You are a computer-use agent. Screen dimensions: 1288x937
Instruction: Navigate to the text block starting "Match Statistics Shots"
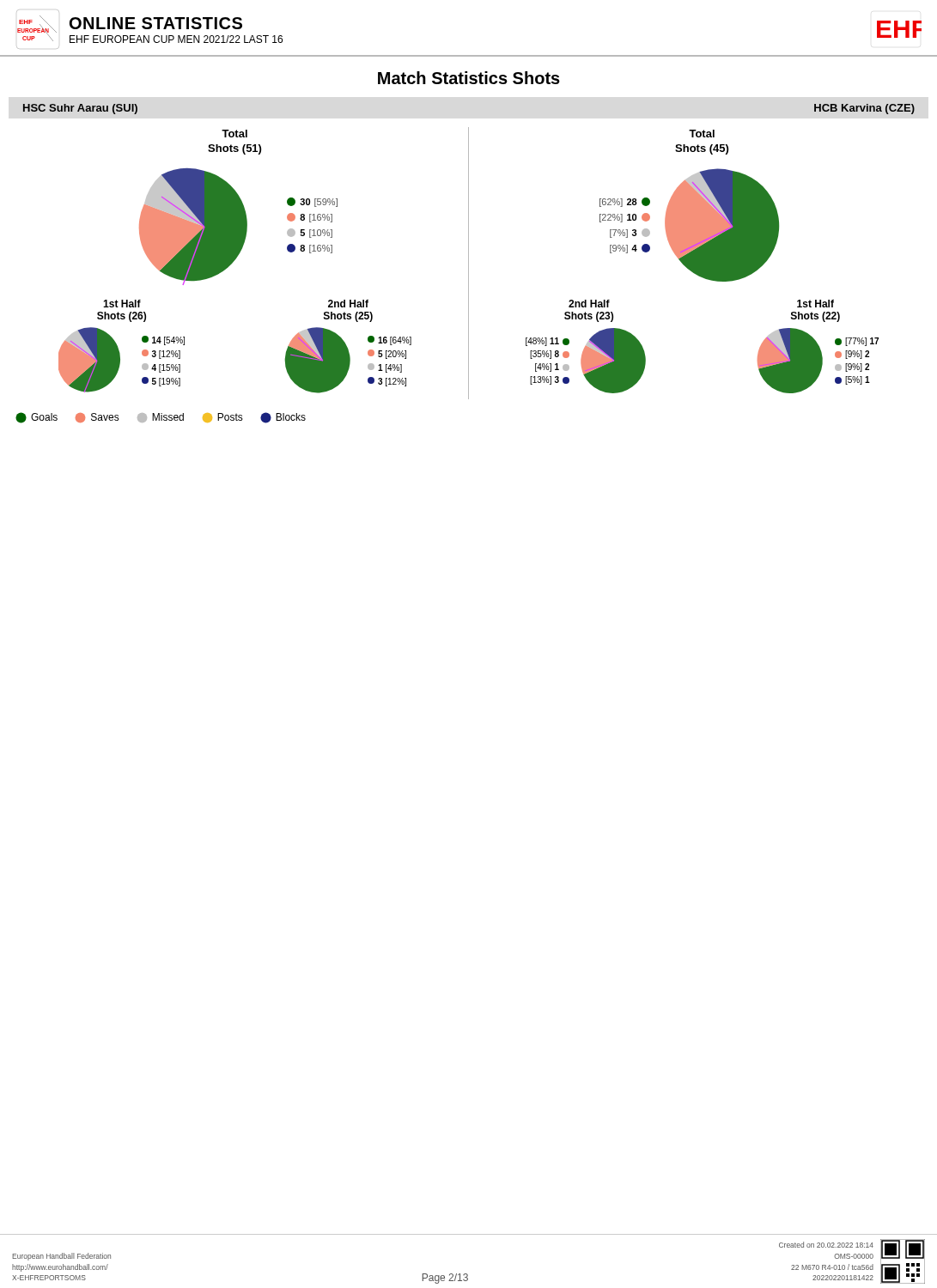[468, 78]
